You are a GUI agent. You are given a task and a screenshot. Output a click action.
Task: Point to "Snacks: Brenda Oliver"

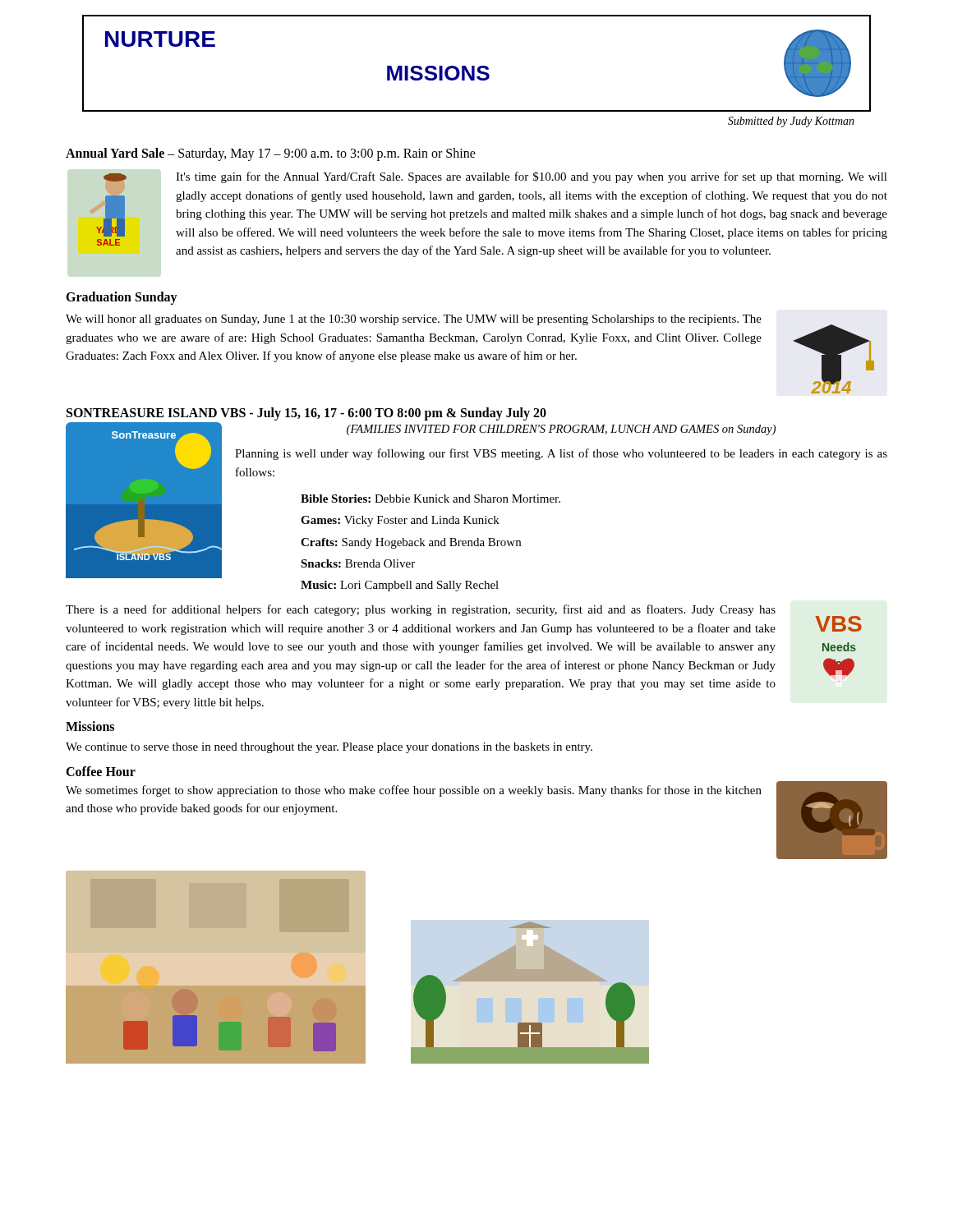[358, 563]
